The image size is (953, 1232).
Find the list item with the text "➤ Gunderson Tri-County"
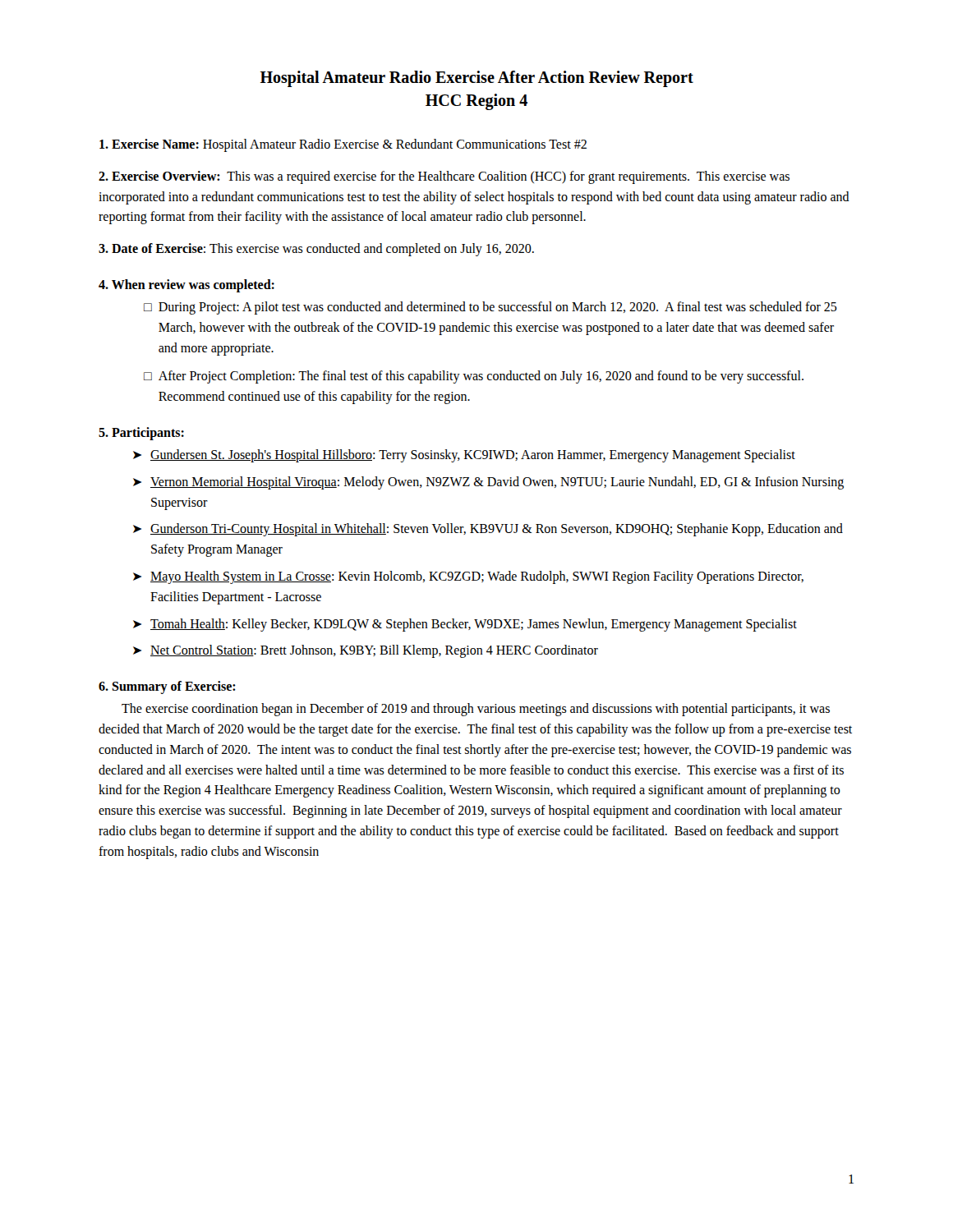click(x=493, y=540)
